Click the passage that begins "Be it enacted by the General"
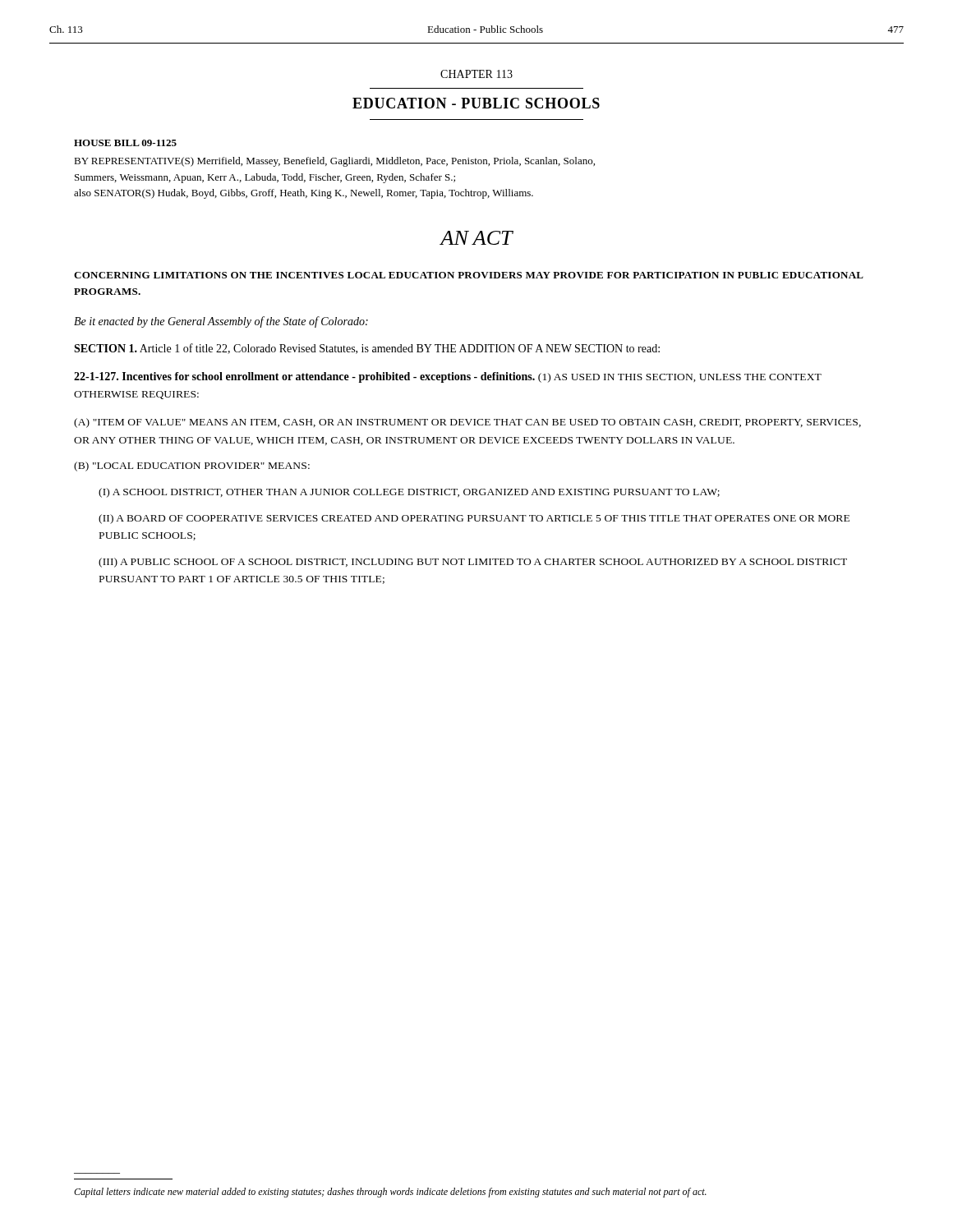Screen dimensions: 1232x953 pos(221,322)
